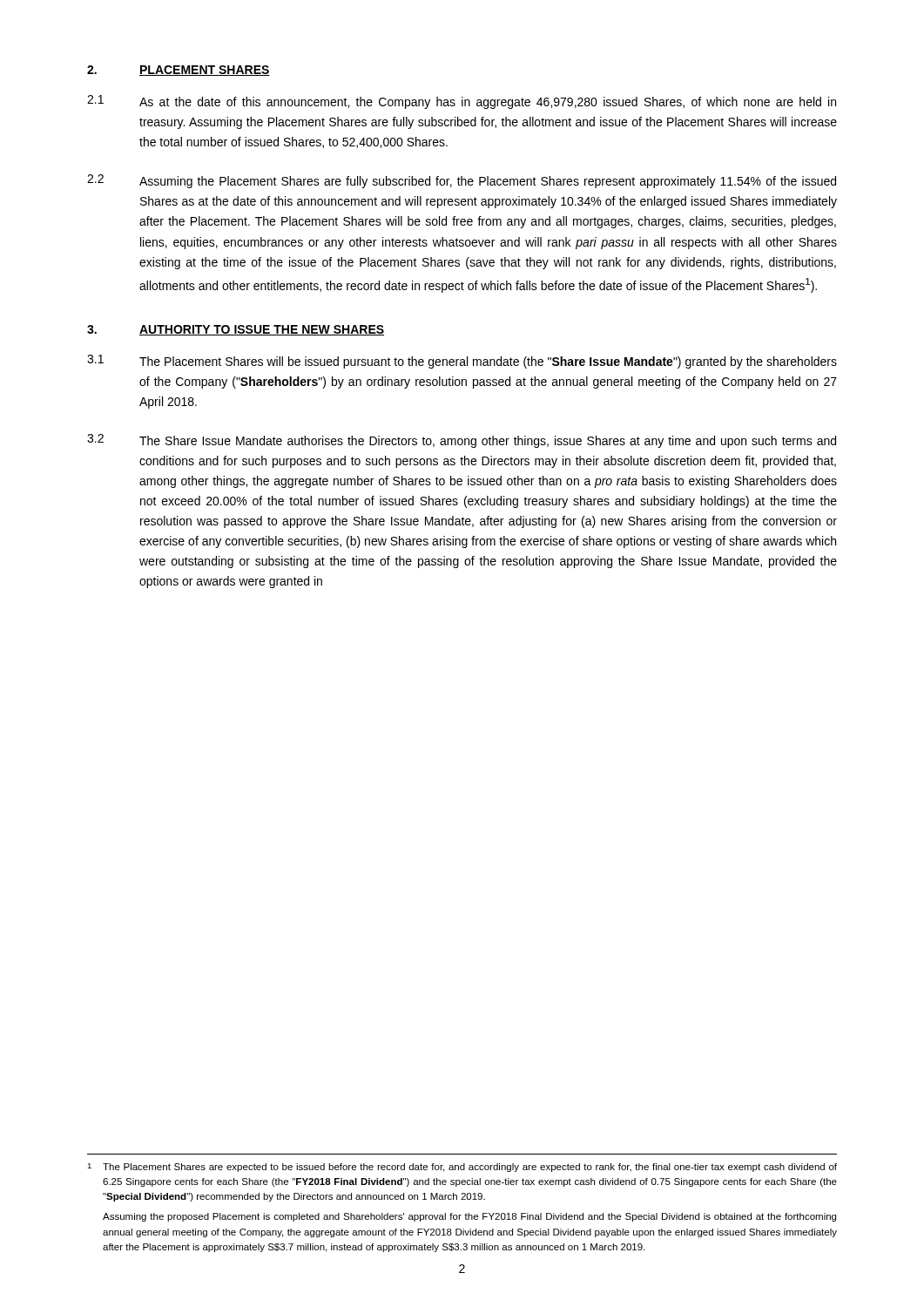This screenshot has height=1307, width=924.
Task: Find the element starting "3. AUTHORITY TO ISSUE THE NEW"
Action: pos(236,329)
